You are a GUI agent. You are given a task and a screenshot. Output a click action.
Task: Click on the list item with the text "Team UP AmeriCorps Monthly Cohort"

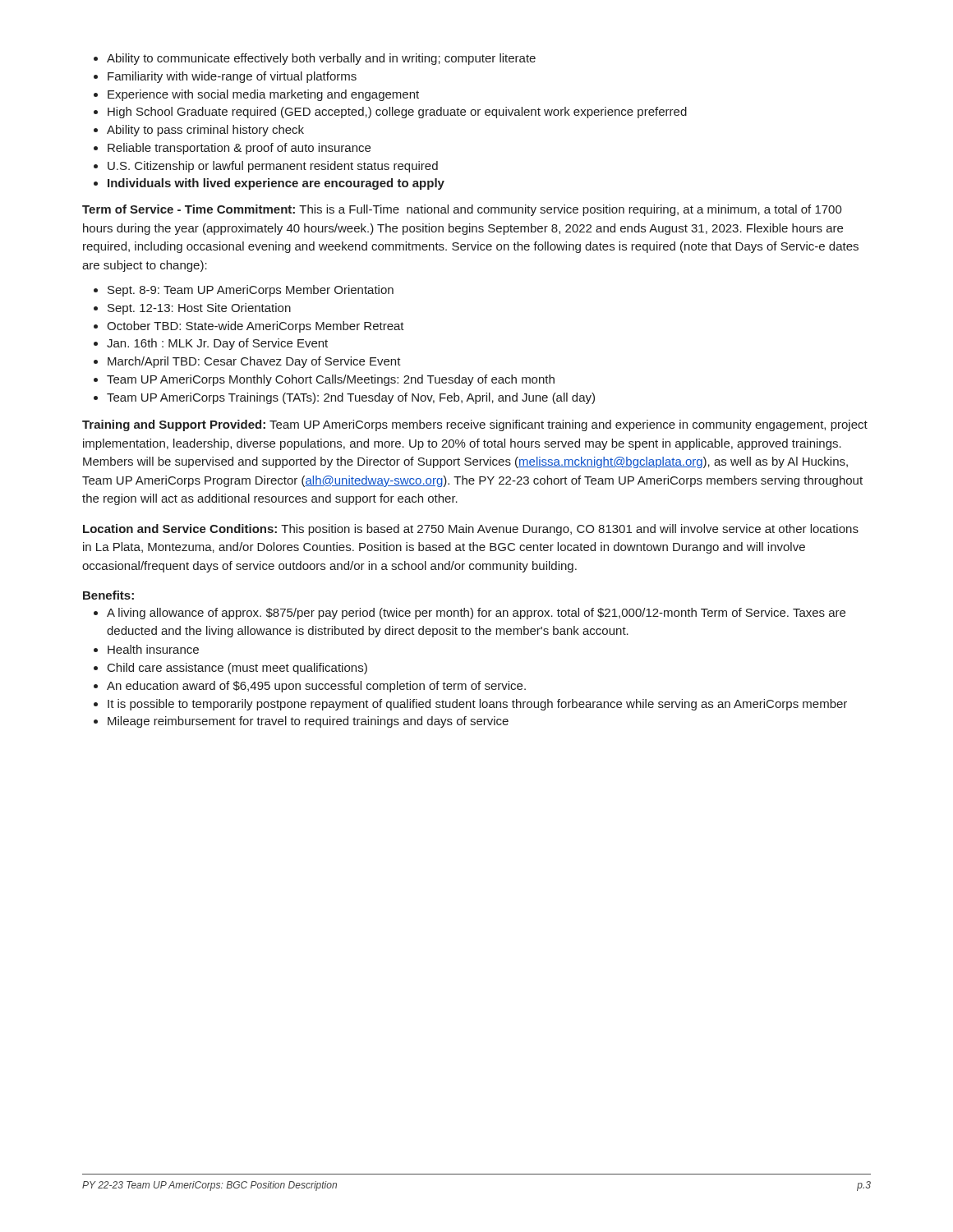click(x=476, y=379)
